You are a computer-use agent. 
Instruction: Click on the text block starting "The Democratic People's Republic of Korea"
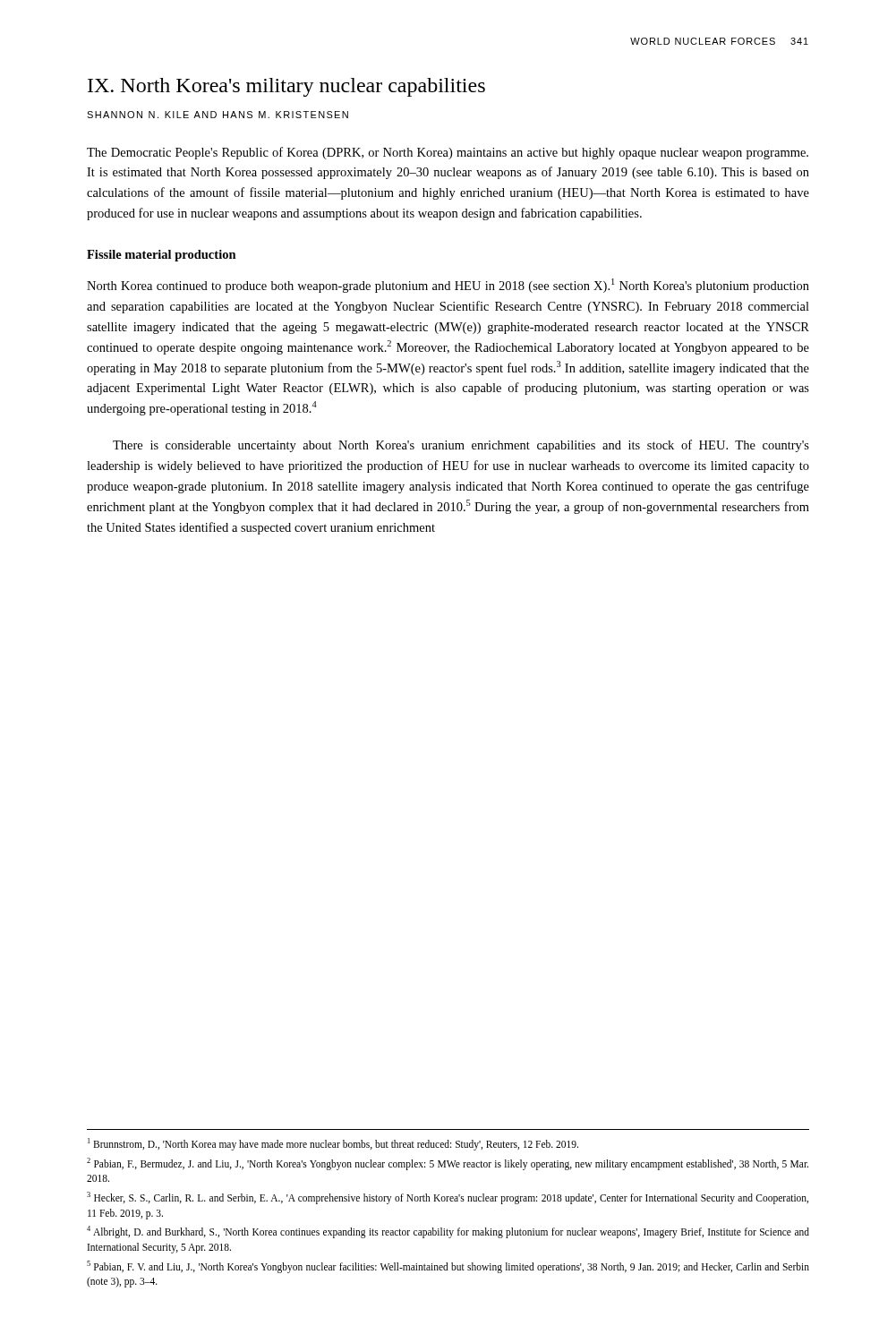[448, 183]
